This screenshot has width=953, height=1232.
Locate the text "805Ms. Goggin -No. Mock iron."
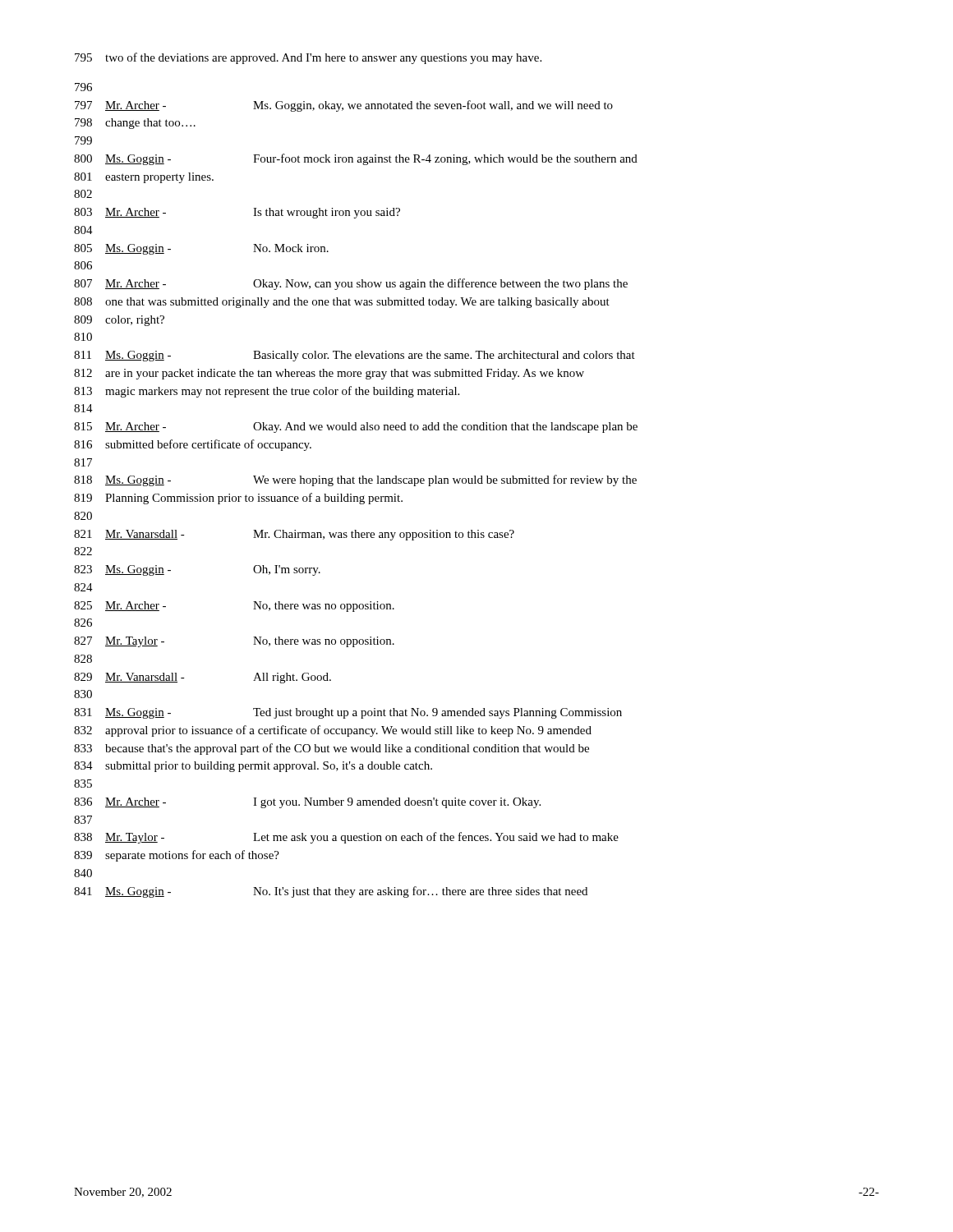coord(128,249)
